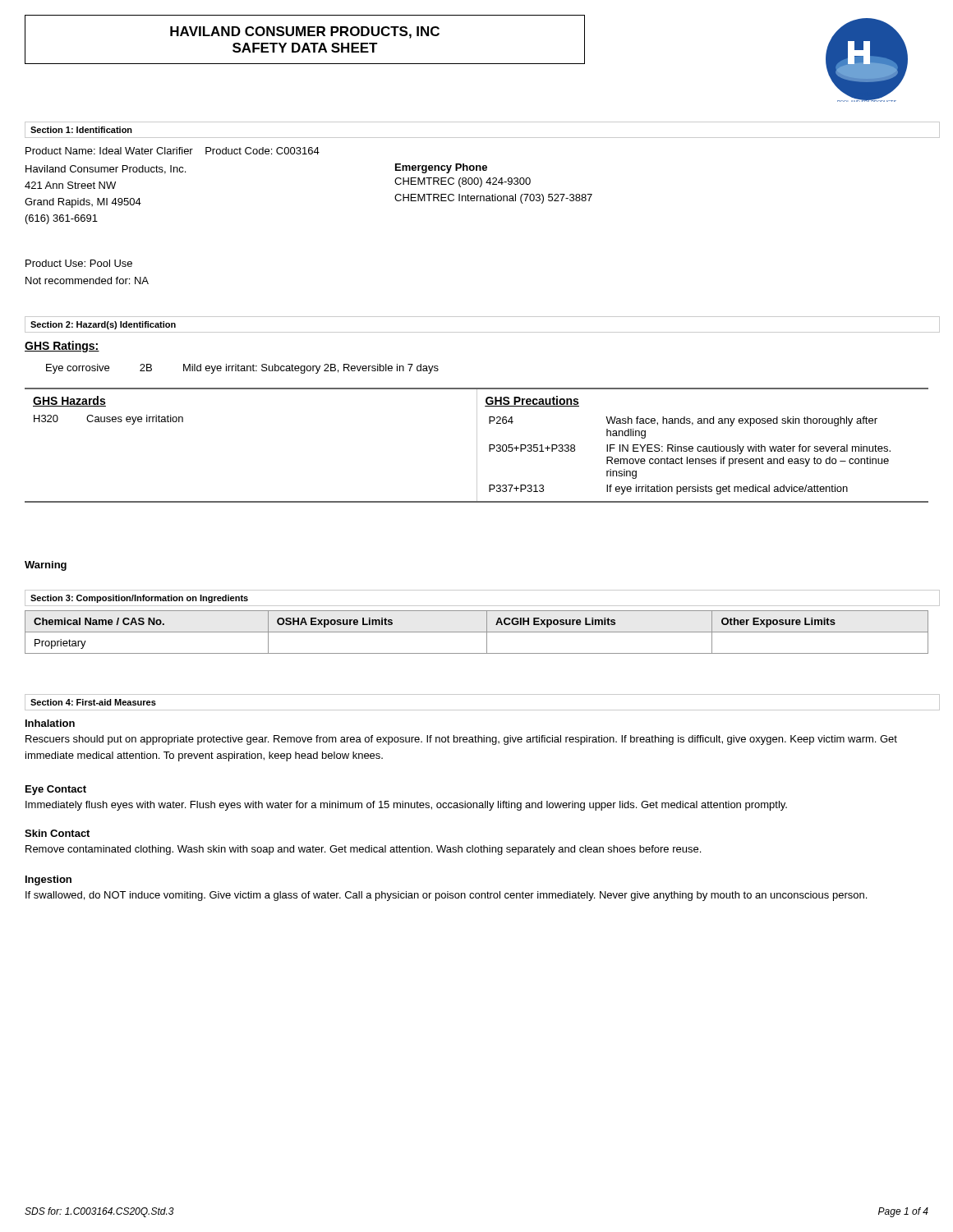Image resolution: width=953 pixels, height=1232 pixels.
Task: Locate the block of text that opens with "Haviland Consumer Products, Inc. 421 Ann Street"
Action: tap(106, 194)
